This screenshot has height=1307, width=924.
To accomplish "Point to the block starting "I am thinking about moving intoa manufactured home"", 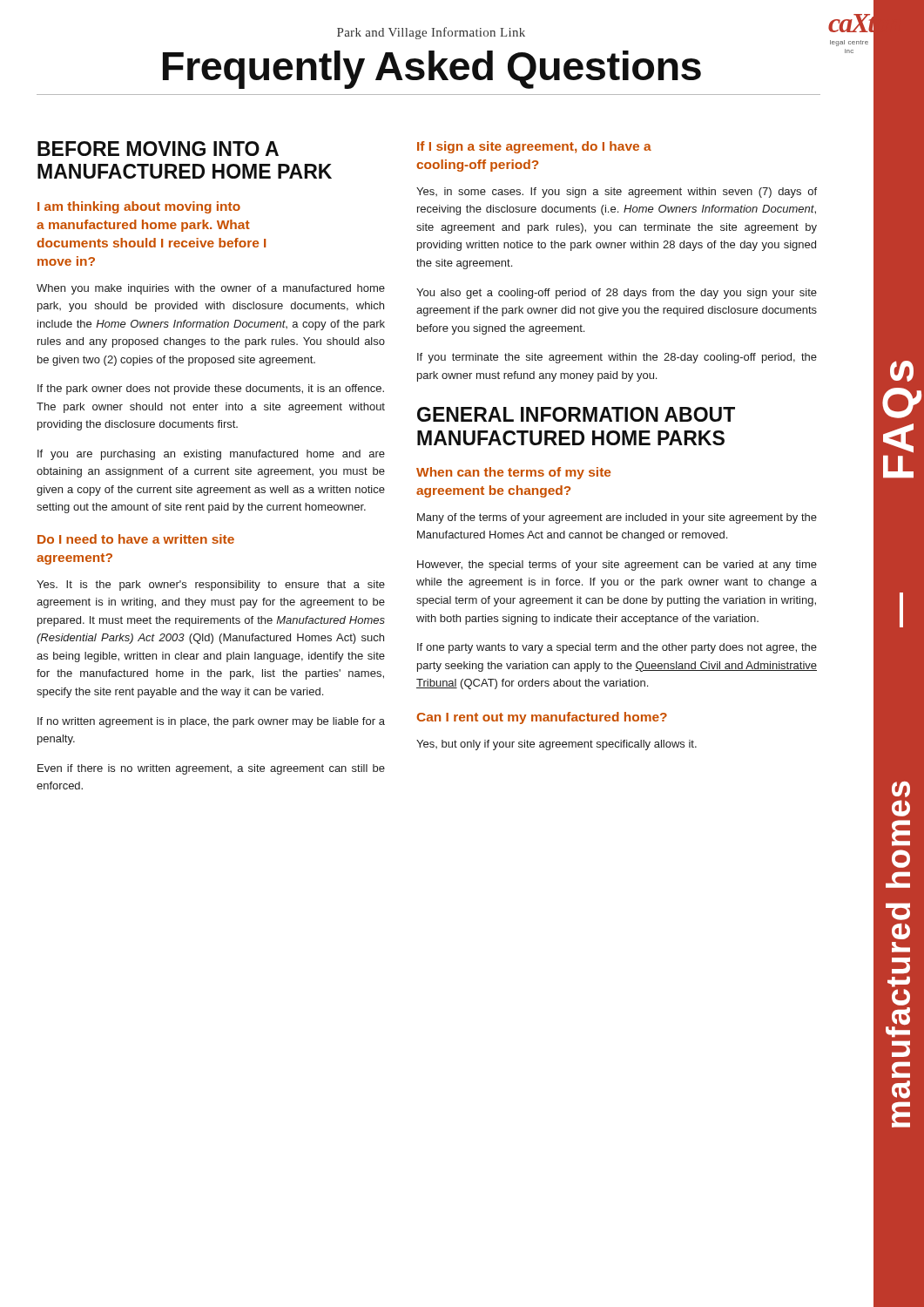I will point(152,233).
